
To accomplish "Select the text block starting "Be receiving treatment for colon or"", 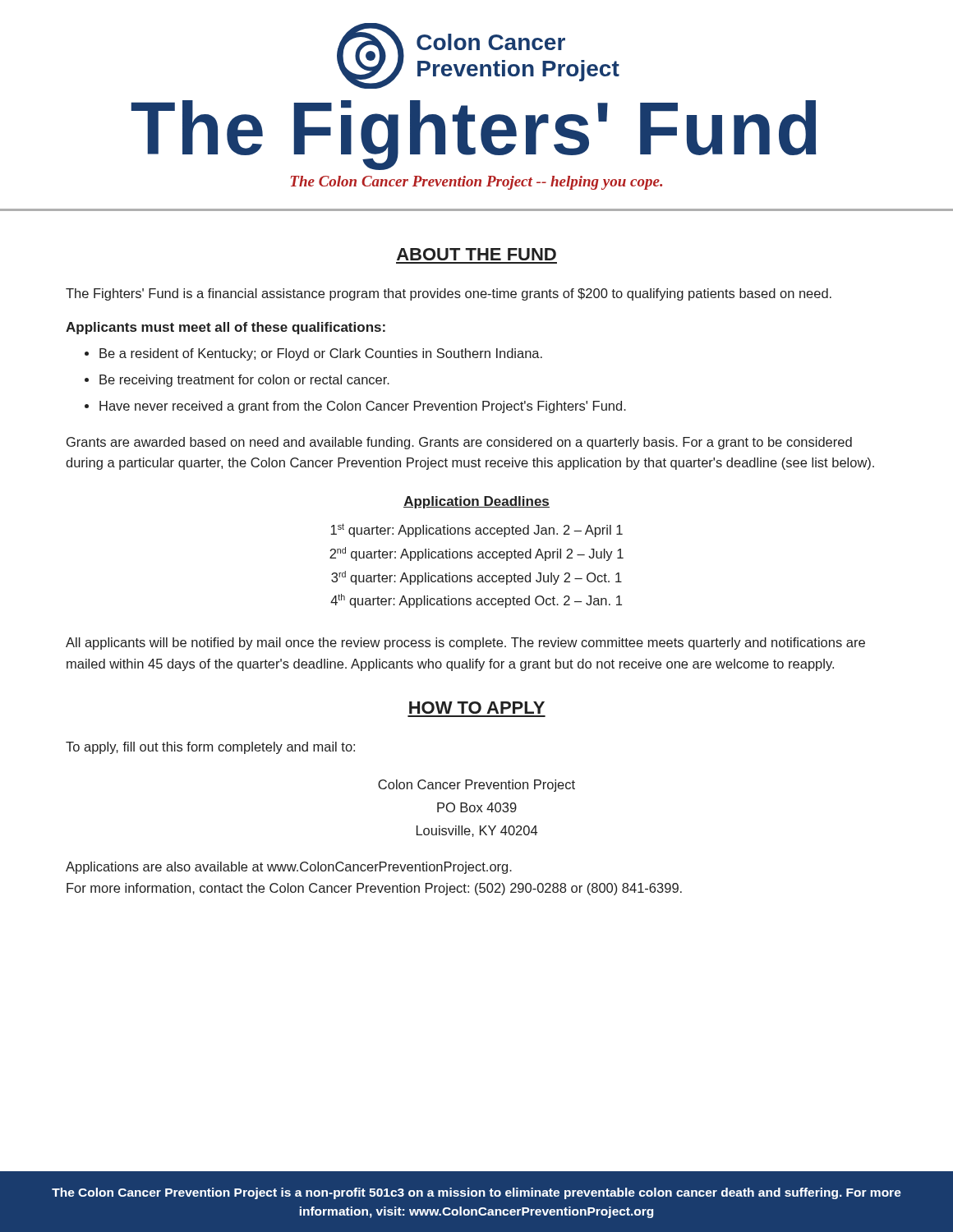I will click(x=244, y=379).
